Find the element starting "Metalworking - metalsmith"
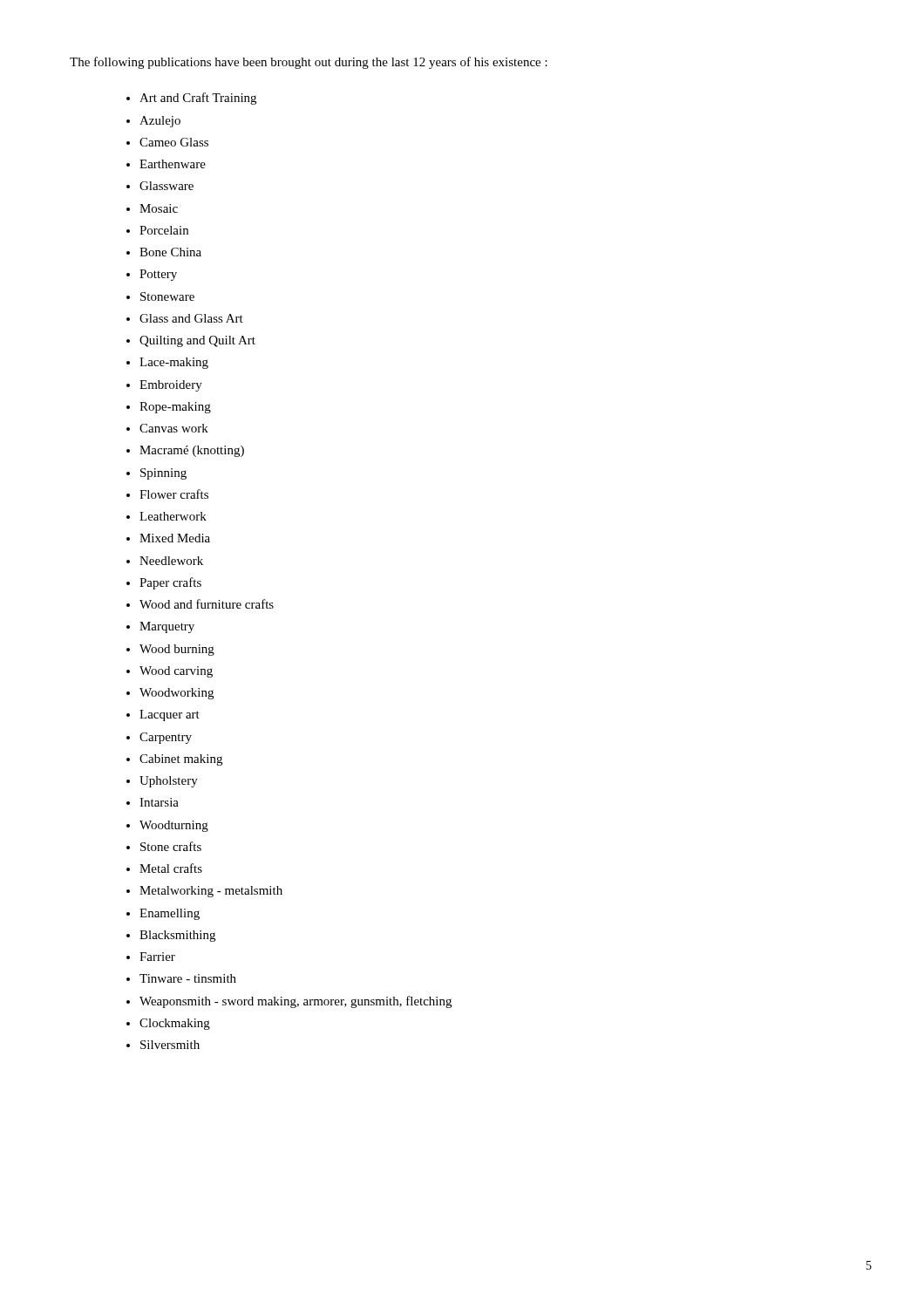 [211, 892]
